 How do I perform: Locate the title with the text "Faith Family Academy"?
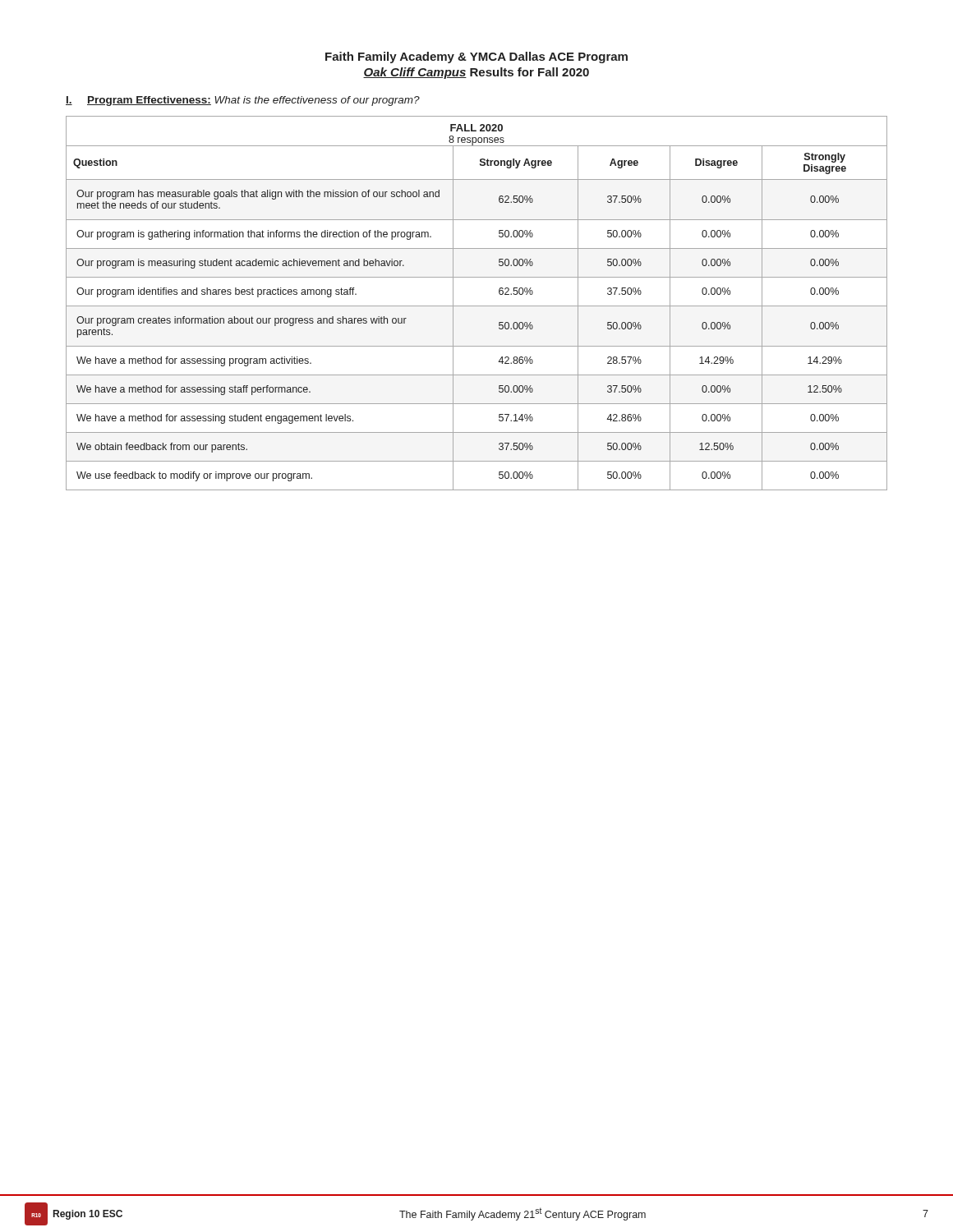pyautogui.click(x=476, y=64)
